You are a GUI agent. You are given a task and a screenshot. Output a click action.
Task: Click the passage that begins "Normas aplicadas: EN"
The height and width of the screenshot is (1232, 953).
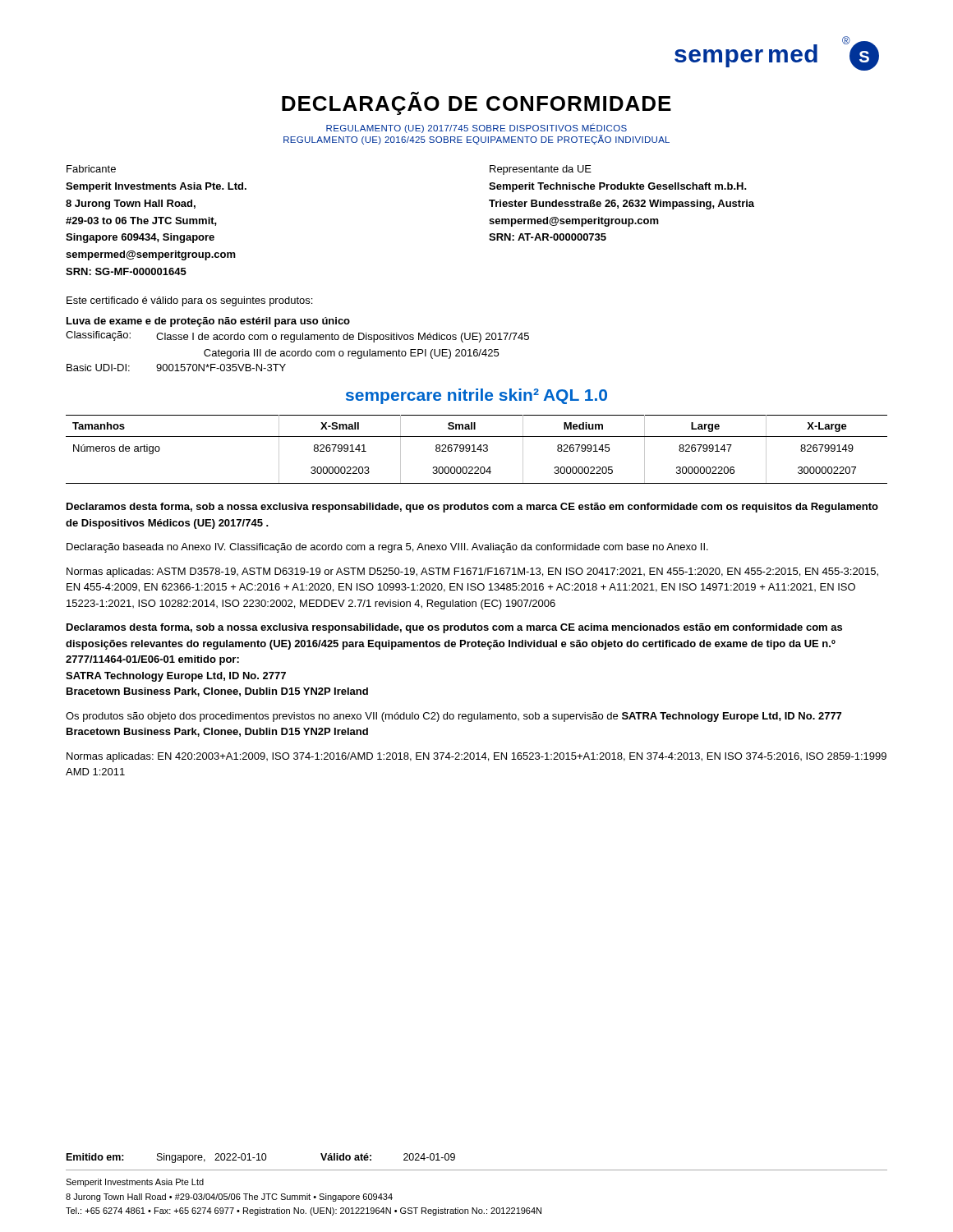[x=476, y=764]
